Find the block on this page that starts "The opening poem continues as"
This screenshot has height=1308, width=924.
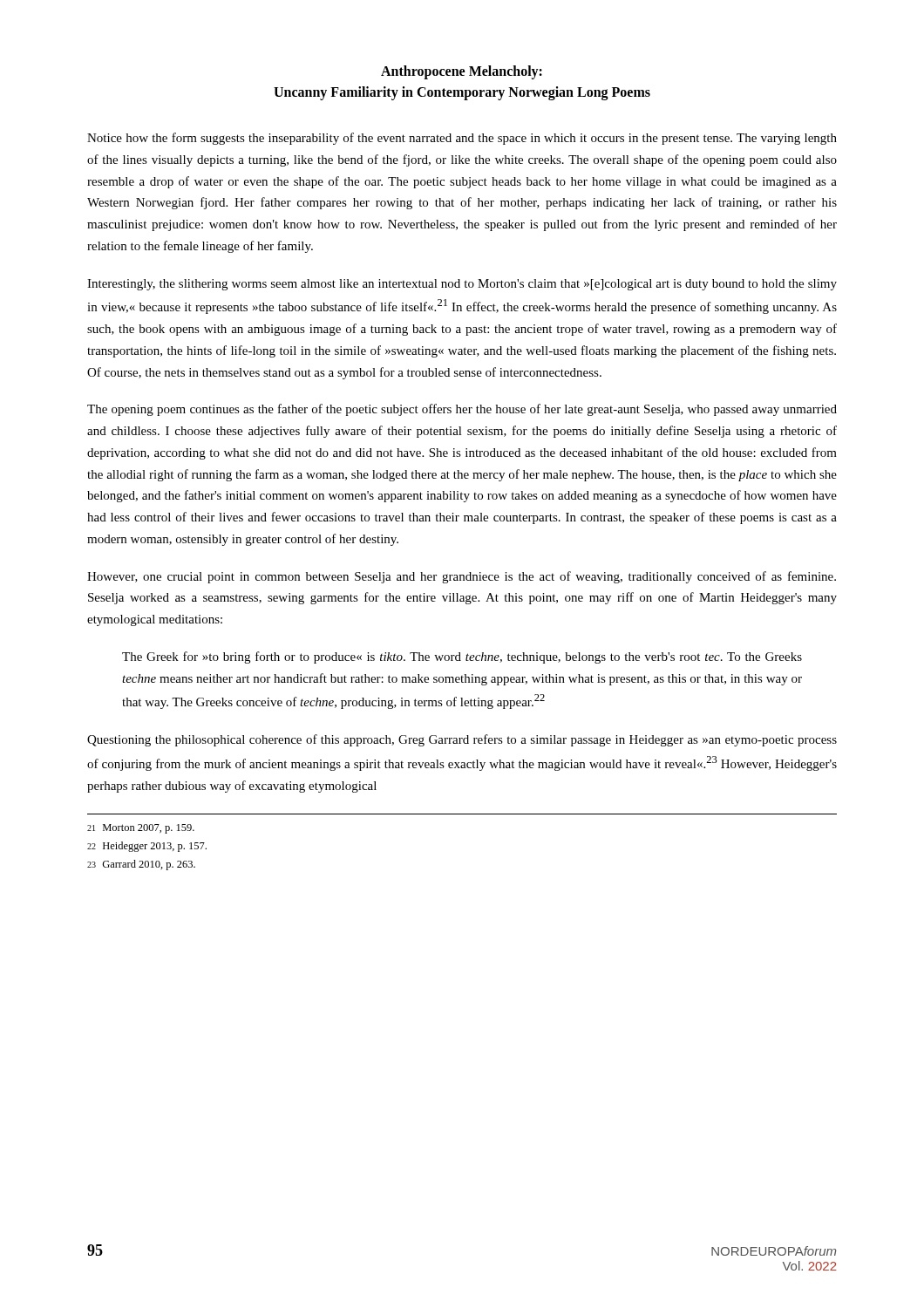(462, 474)
